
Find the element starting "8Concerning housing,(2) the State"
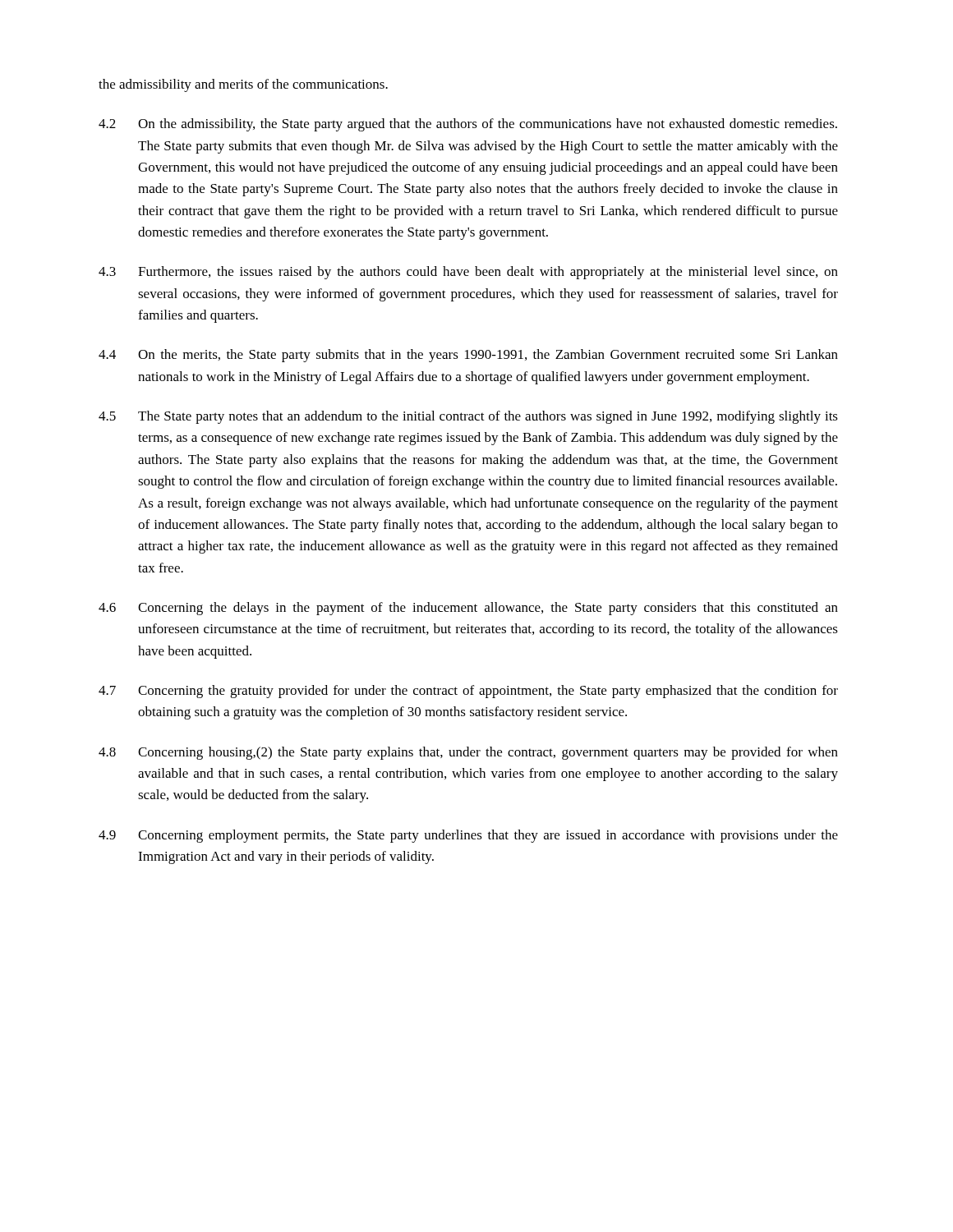pos(468,774)
